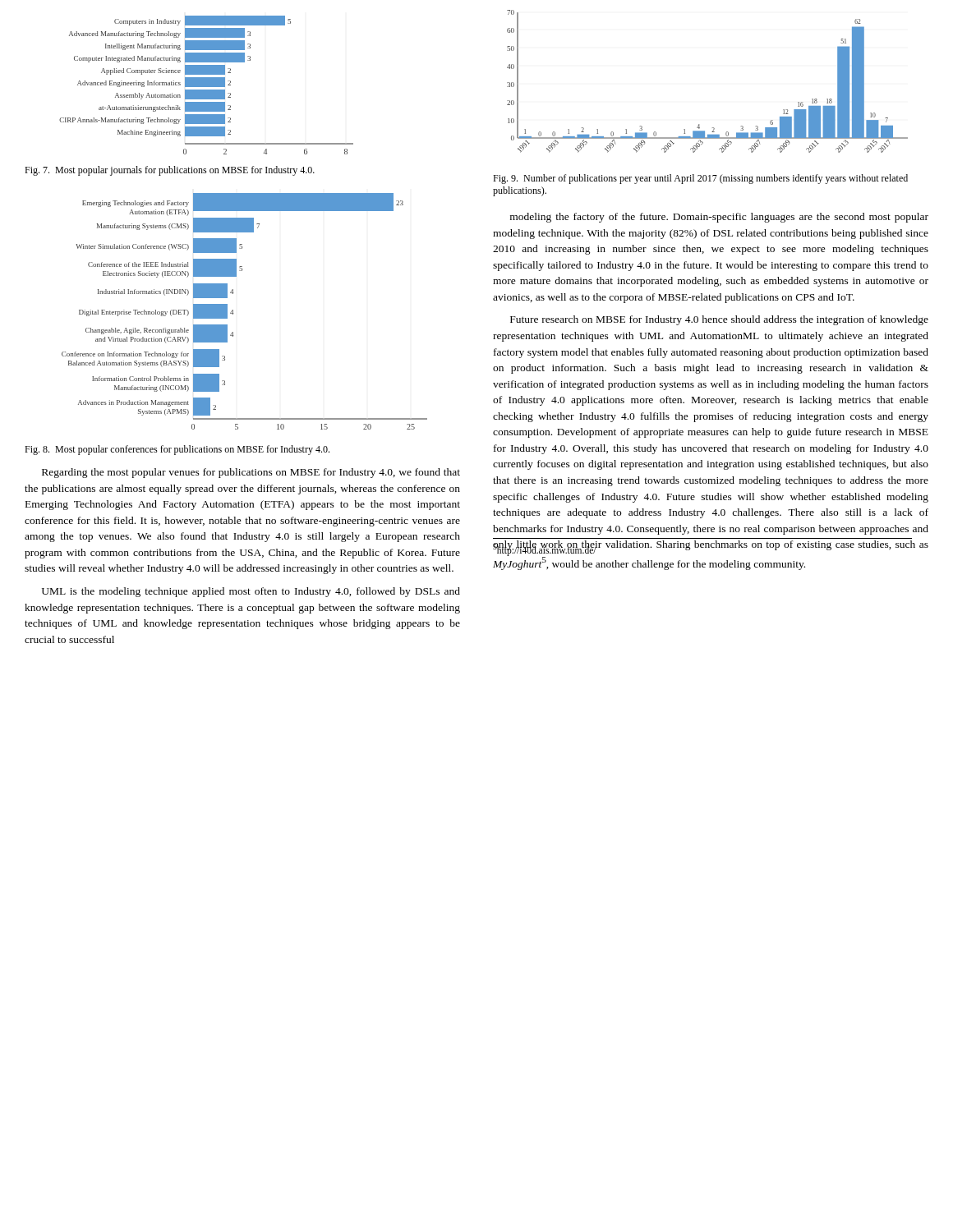Find the text block containing "Regarding the most"
The width and height of the screenshot is (953, 1232).
pos(242,556)
